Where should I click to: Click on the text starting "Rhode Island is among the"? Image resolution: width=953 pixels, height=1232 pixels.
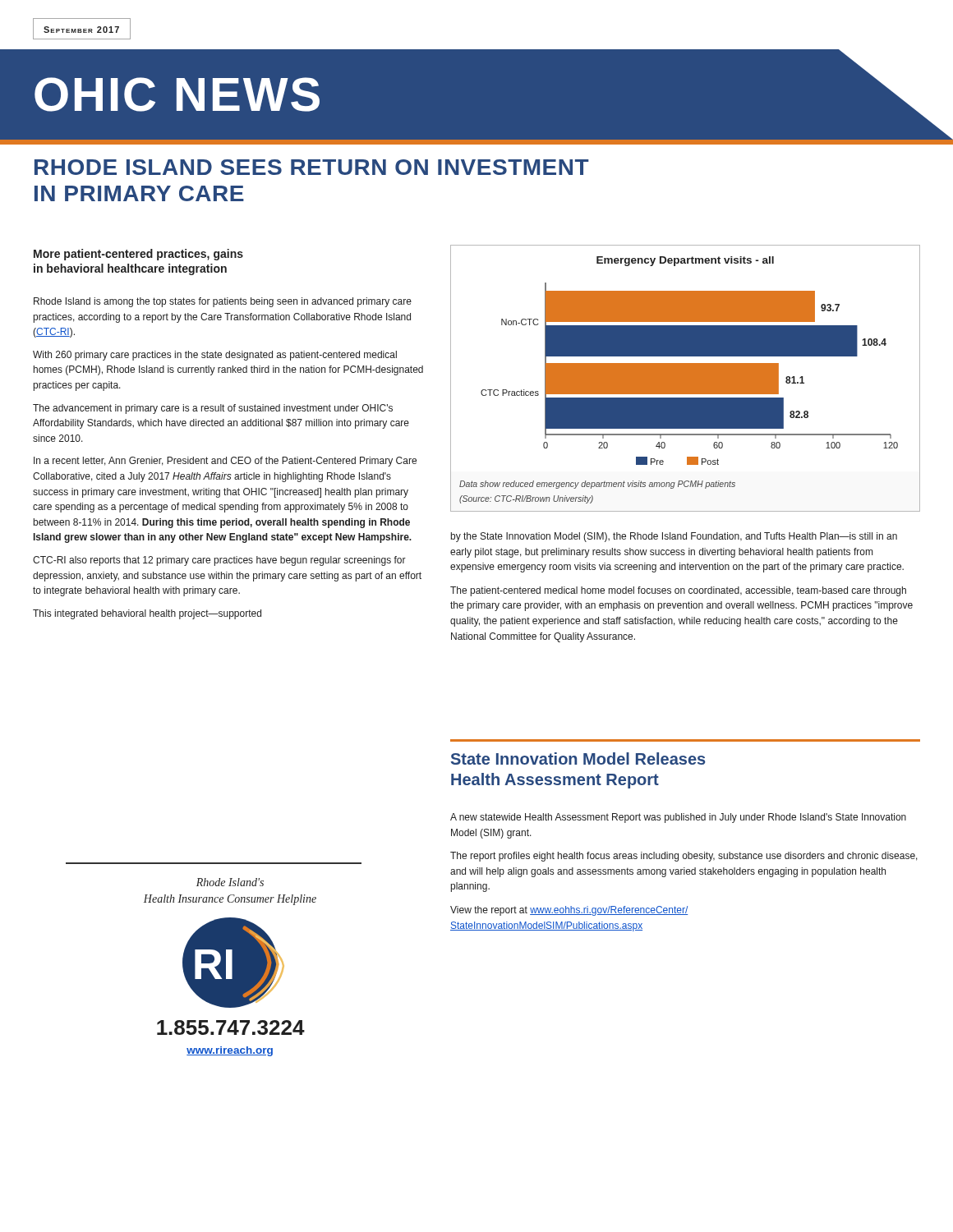230,458
